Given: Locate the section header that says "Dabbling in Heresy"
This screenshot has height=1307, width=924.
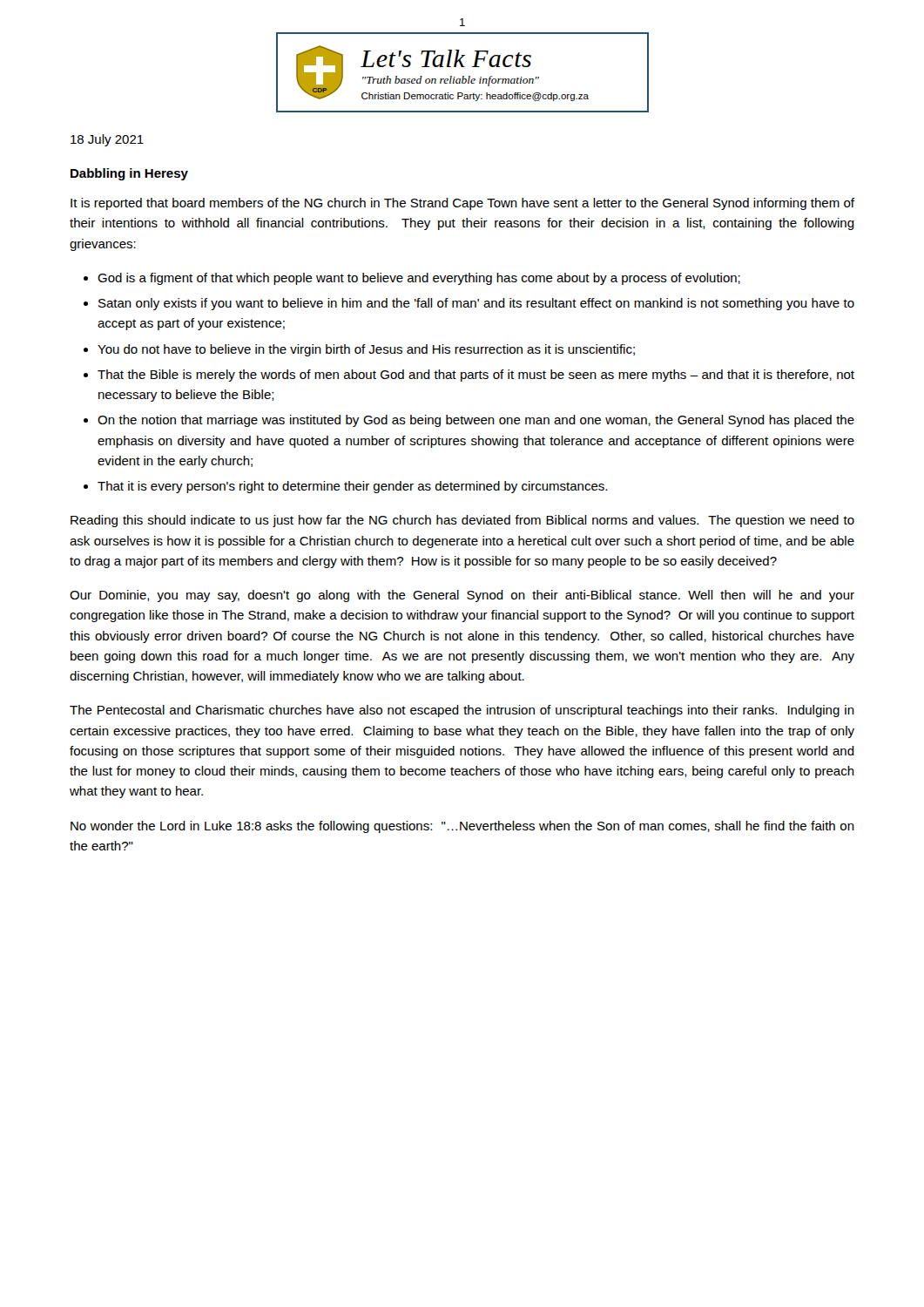Looking at the screenshot, I should tap(129, 173).
